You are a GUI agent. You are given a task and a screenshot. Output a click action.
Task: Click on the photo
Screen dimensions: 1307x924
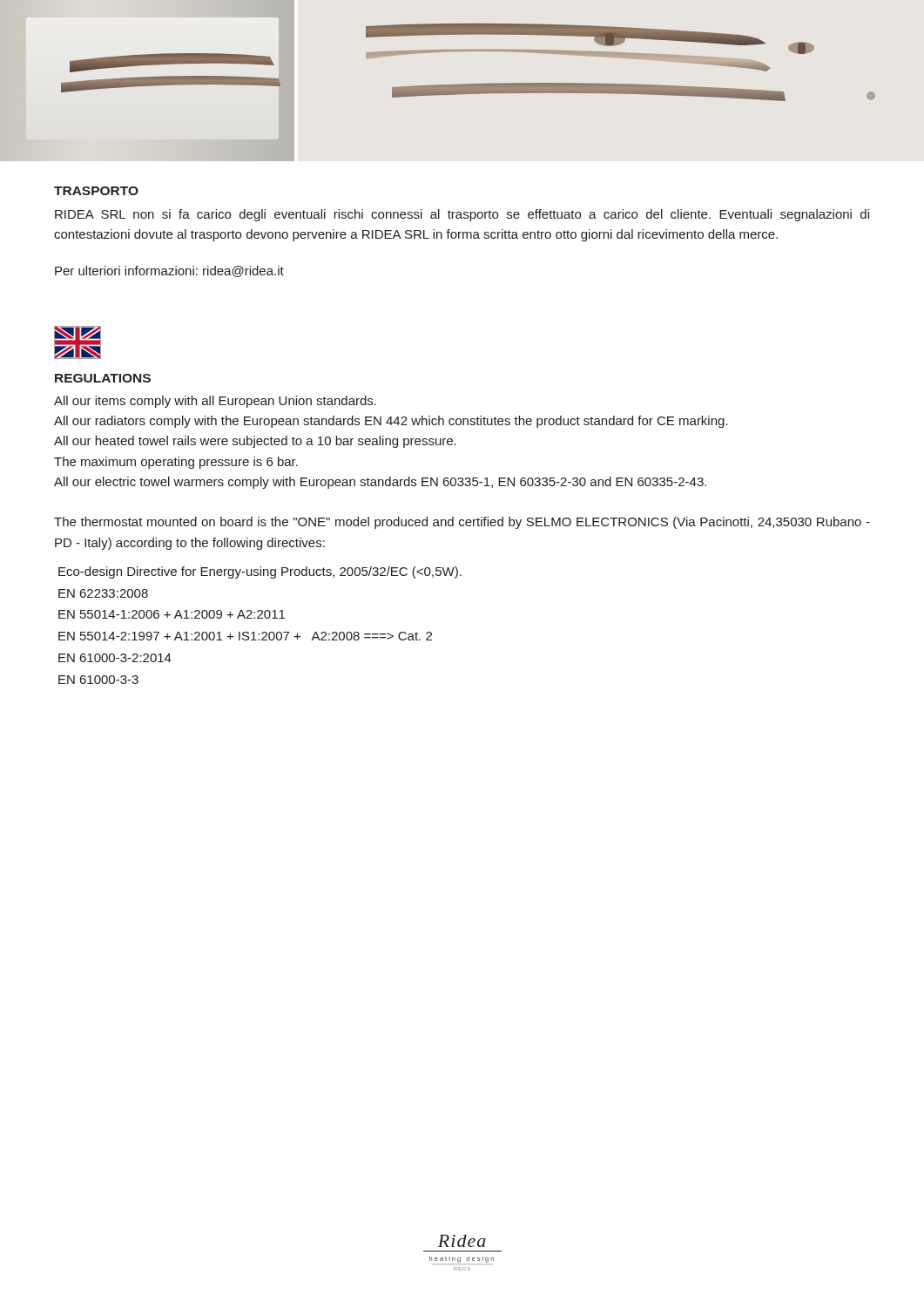tap(462, 81)
